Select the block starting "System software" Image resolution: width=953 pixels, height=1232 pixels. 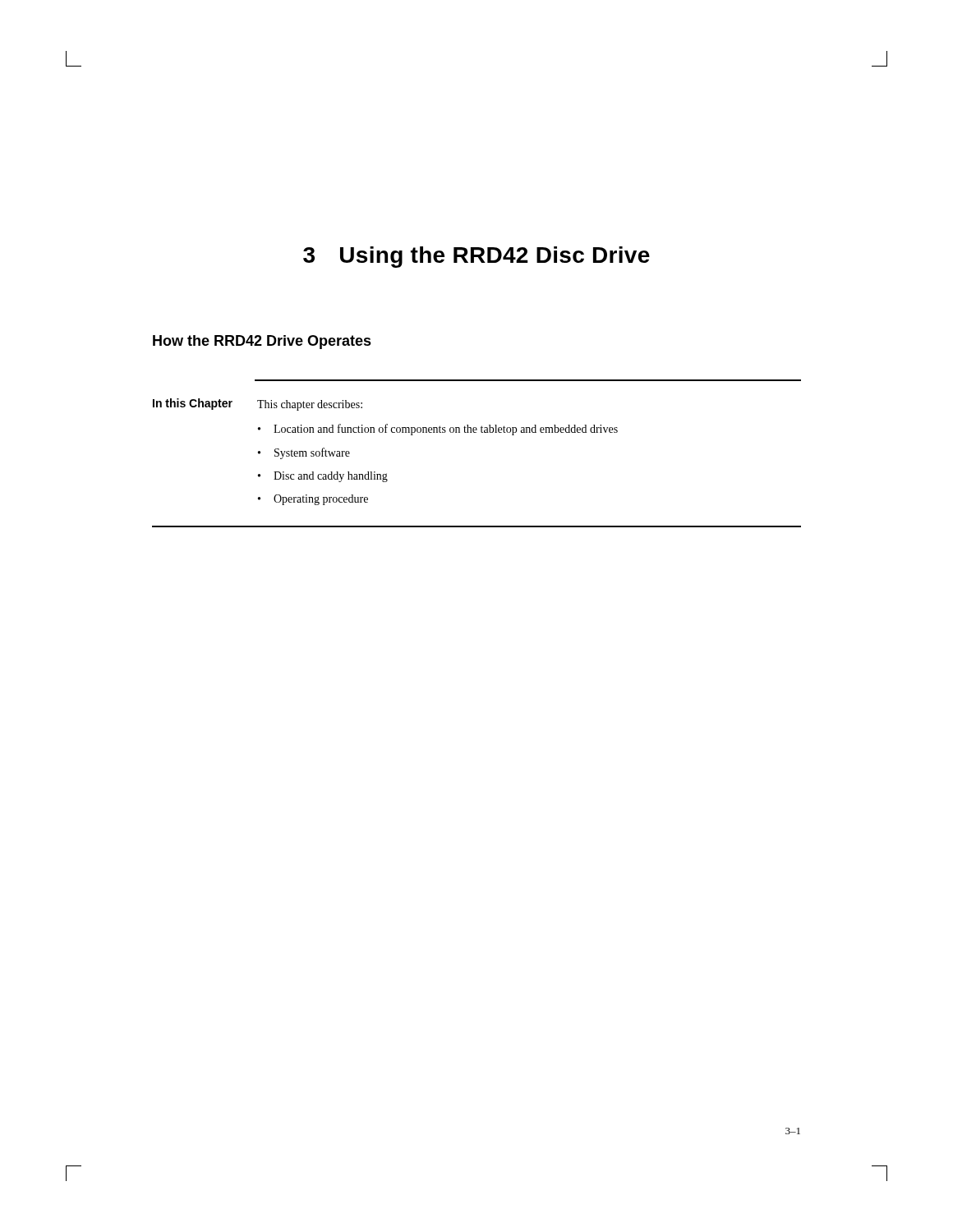click(x=312, y=453)
